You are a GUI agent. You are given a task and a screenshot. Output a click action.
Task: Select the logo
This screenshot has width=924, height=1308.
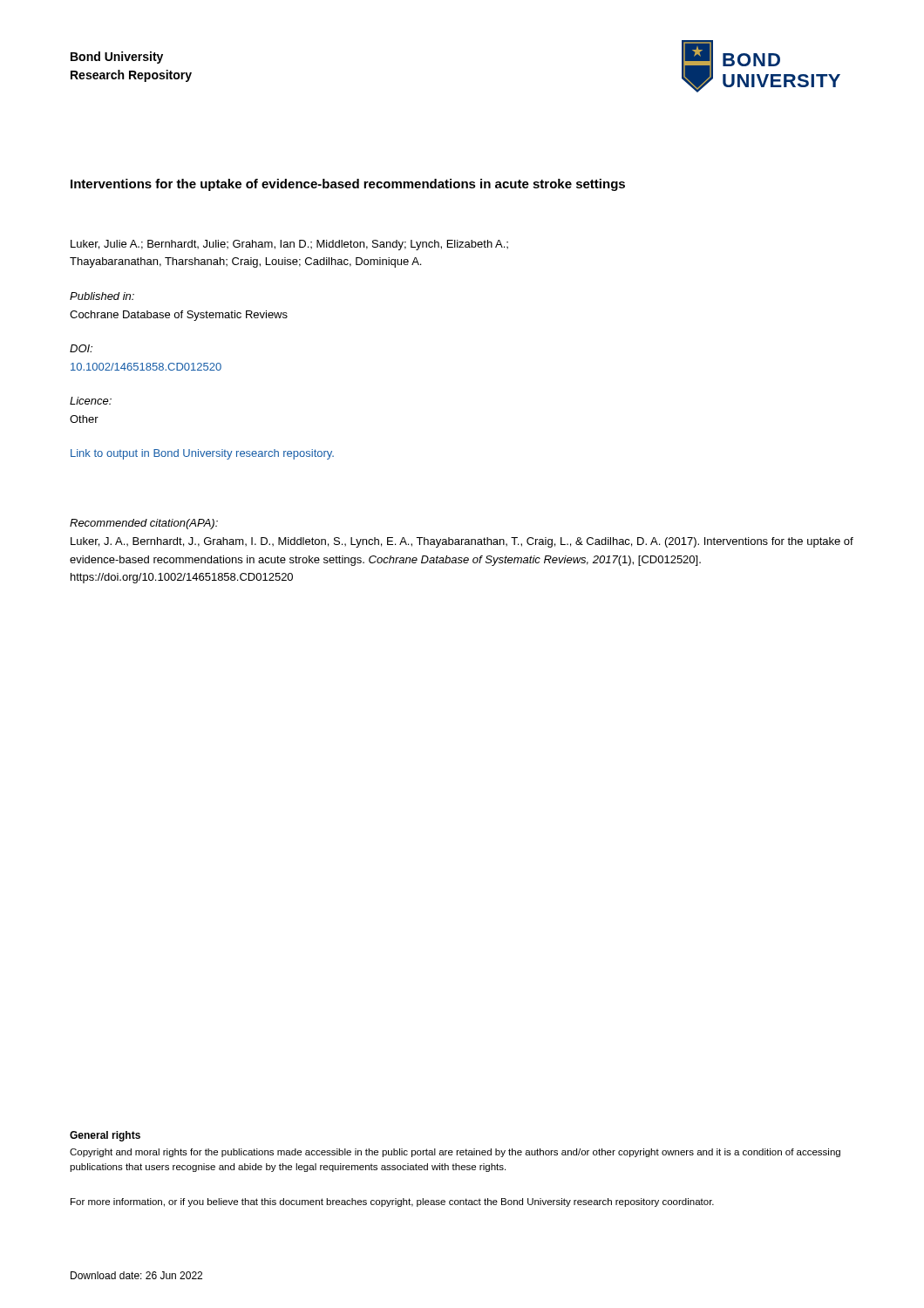pyautogui.click(x=758, y=75)
